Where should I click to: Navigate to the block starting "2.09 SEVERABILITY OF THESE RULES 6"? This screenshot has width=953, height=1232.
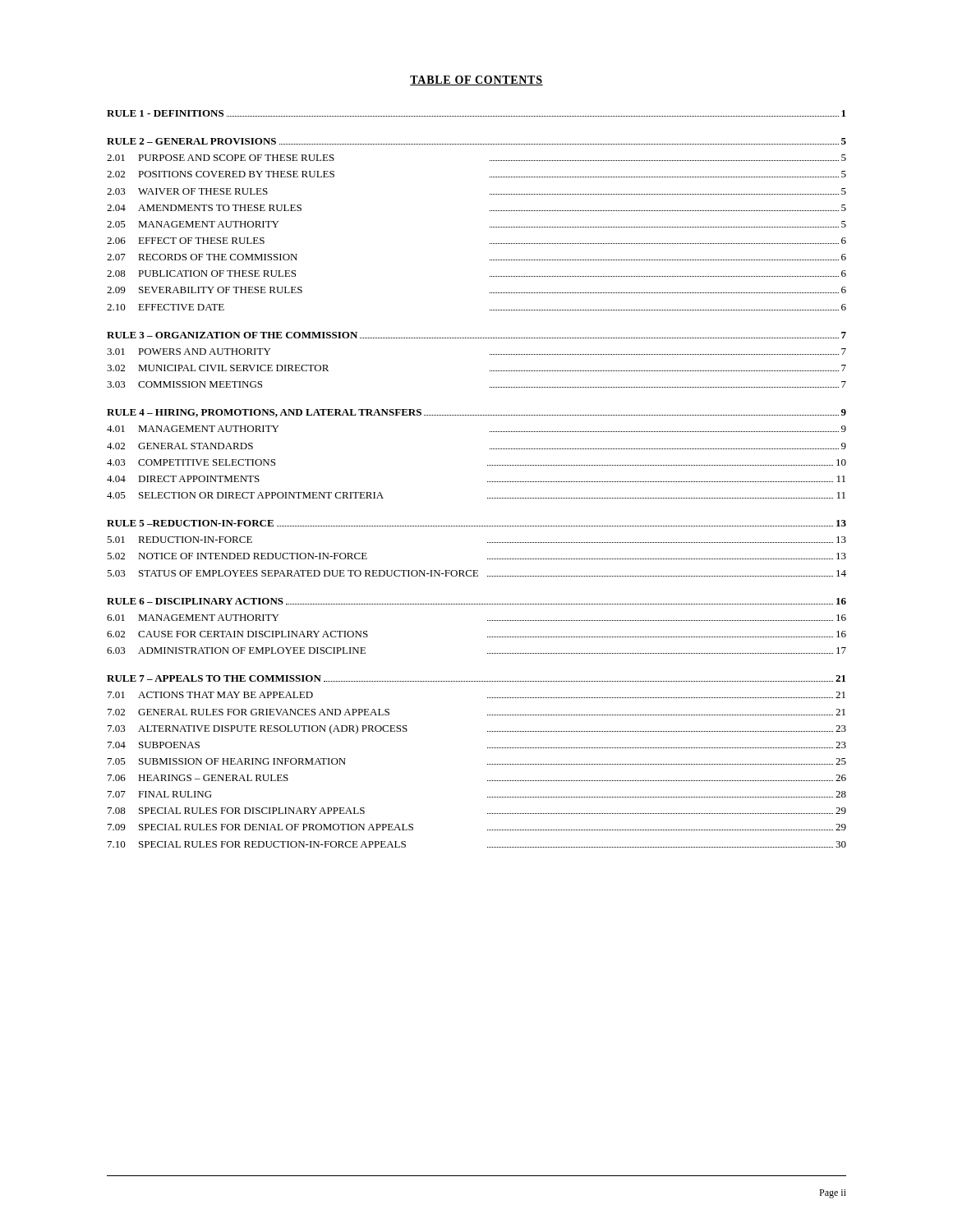(120, 290)
